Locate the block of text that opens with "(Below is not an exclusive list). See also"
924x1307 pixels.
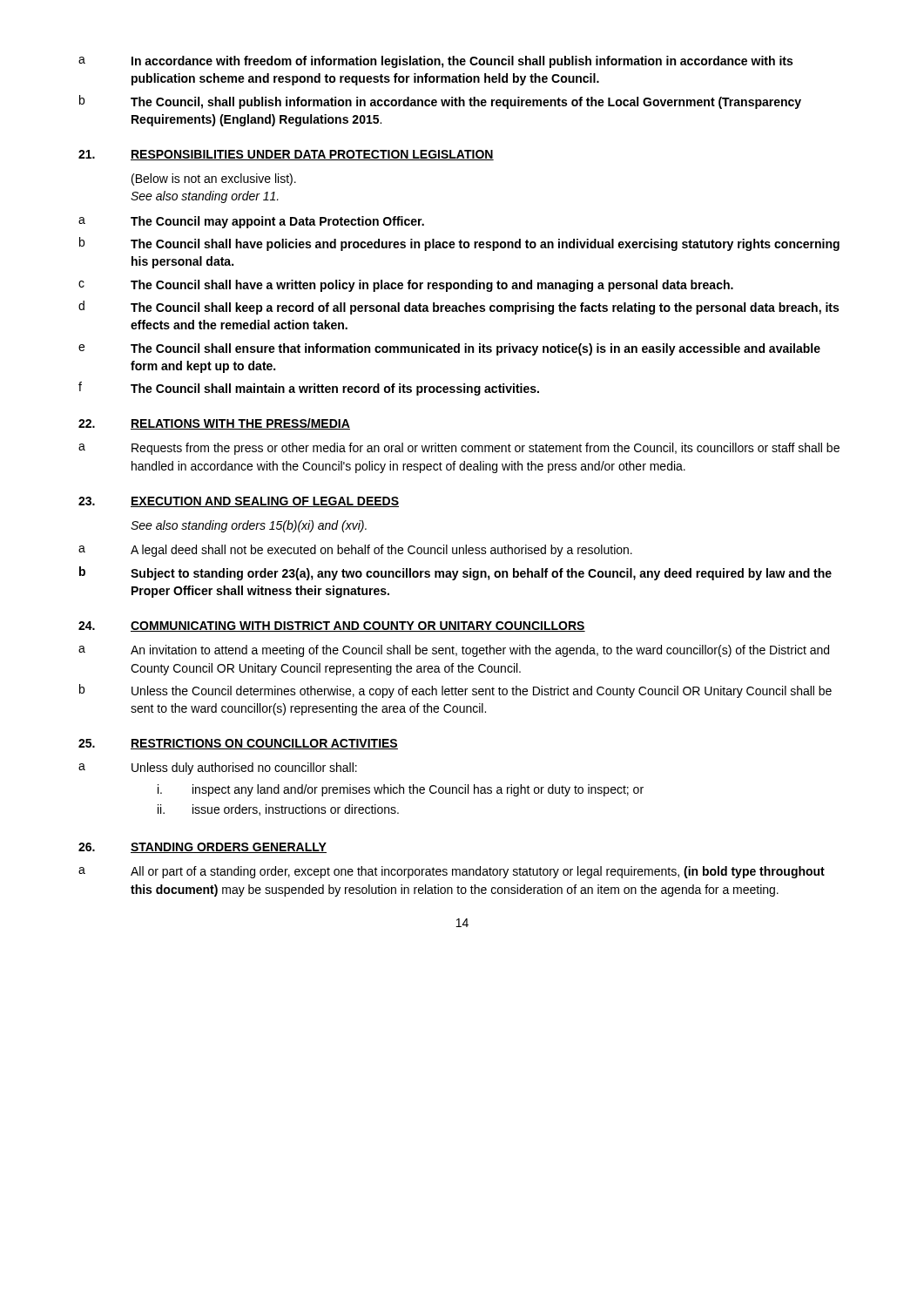pos(214,188)
